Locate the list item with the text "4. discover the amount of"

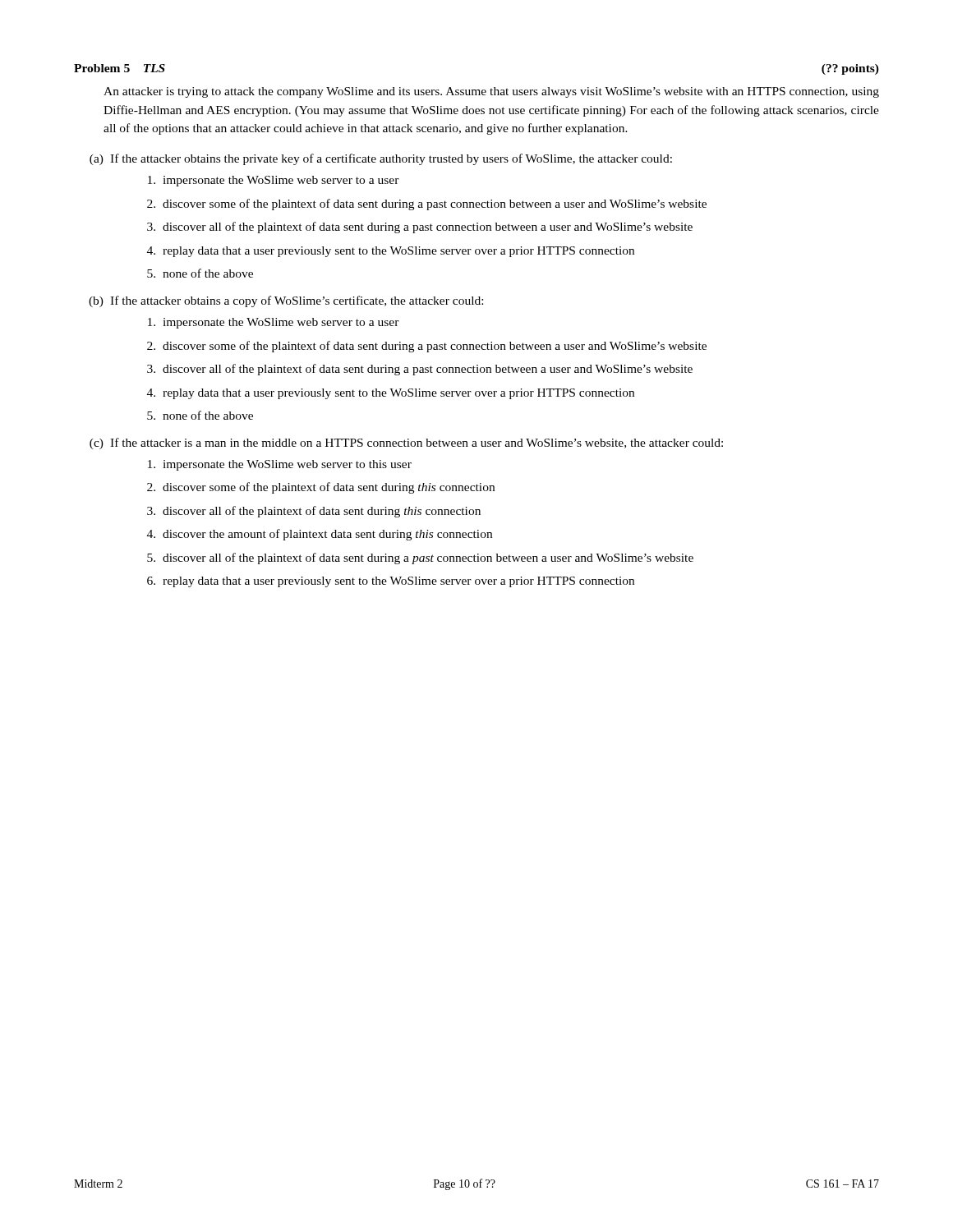[x=320, y=535]
